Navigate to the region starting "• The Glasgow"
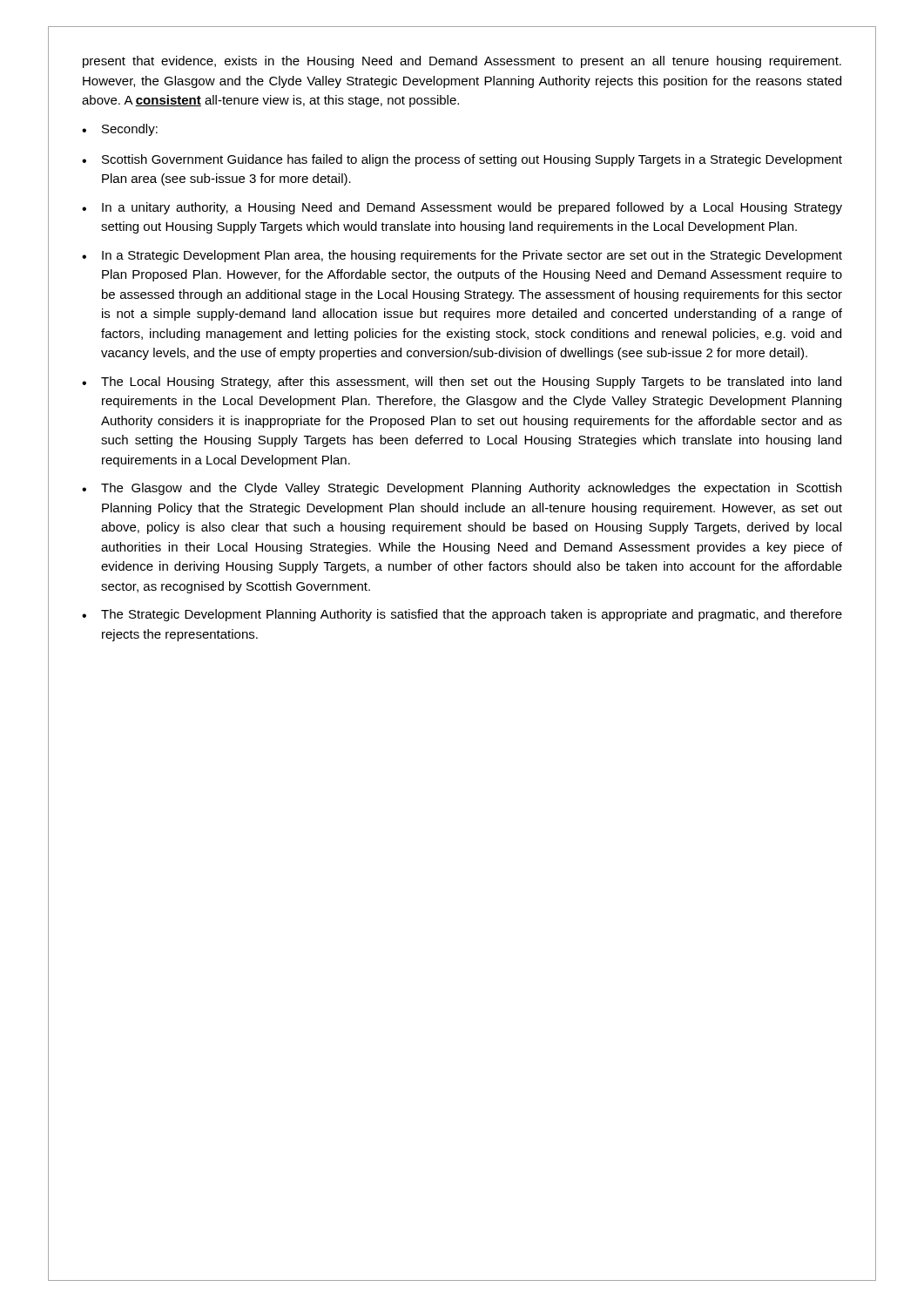Screen dimensions: 1307x924 (462, 537)
